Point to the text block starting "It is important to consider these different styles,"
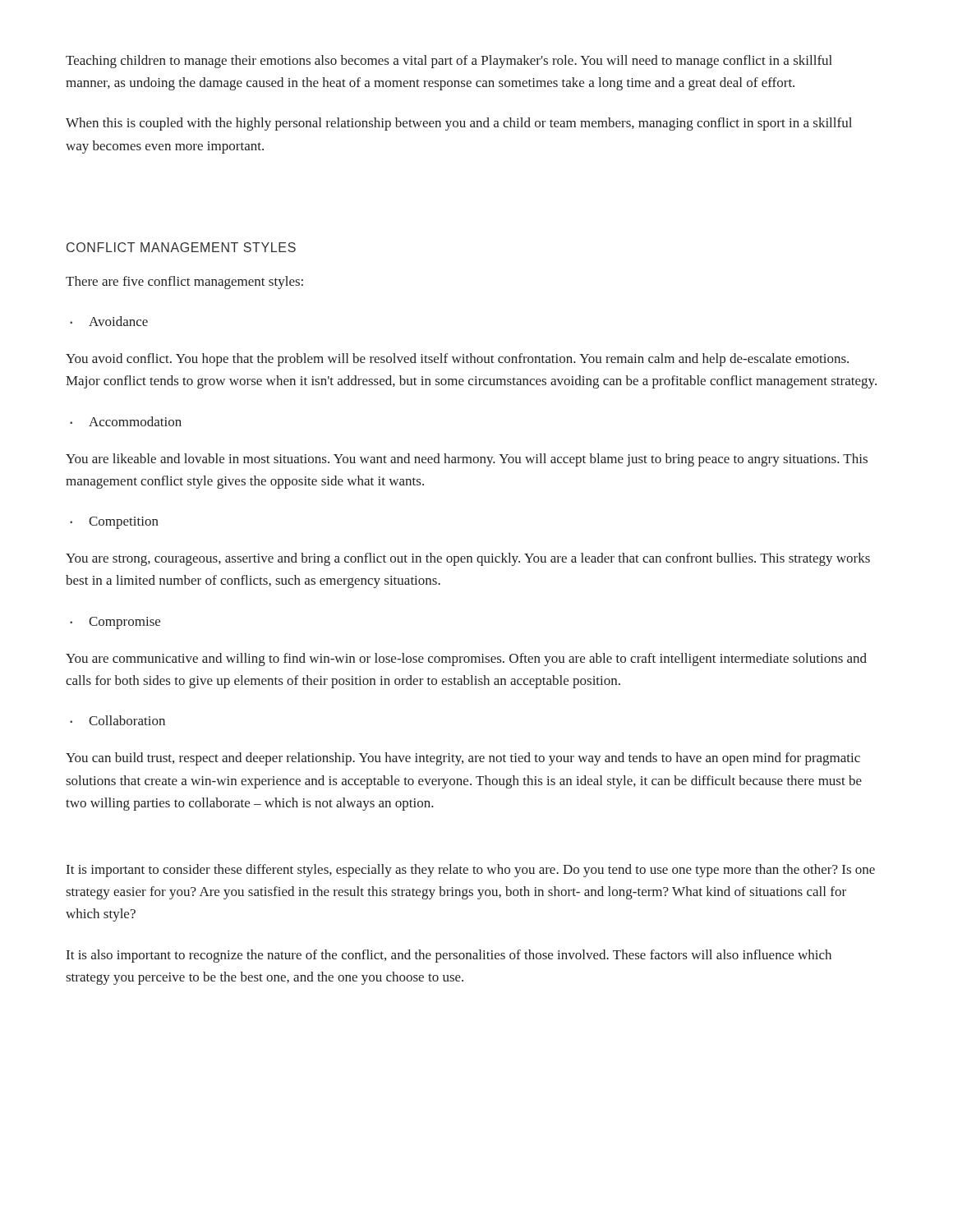This screenshot has height=1232, width=953. [x=471, y=892]
